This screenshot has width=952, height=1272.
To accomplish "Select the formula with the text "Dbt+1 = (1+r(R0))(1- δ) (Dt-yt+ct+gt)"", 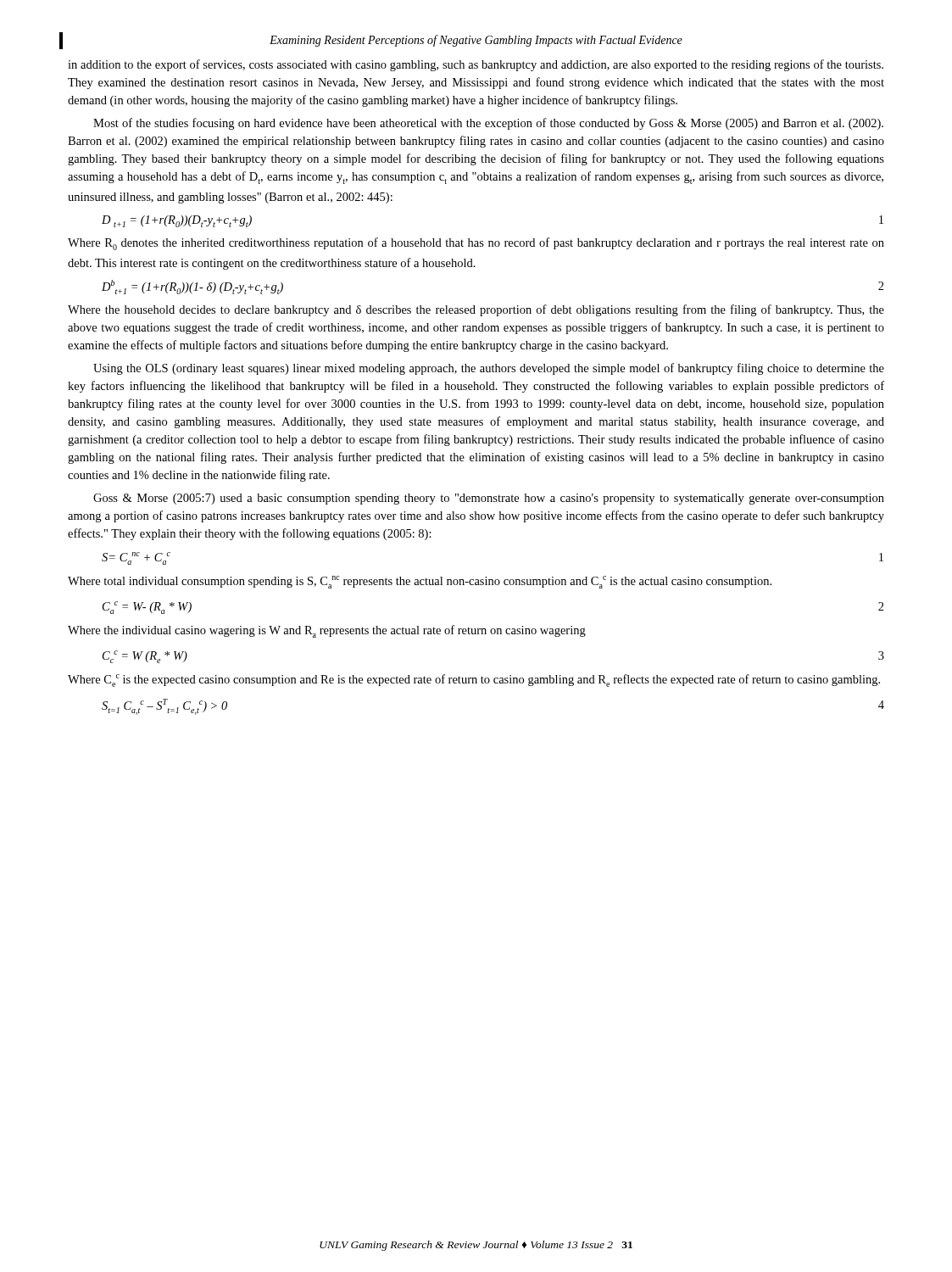I will point(179,289).
